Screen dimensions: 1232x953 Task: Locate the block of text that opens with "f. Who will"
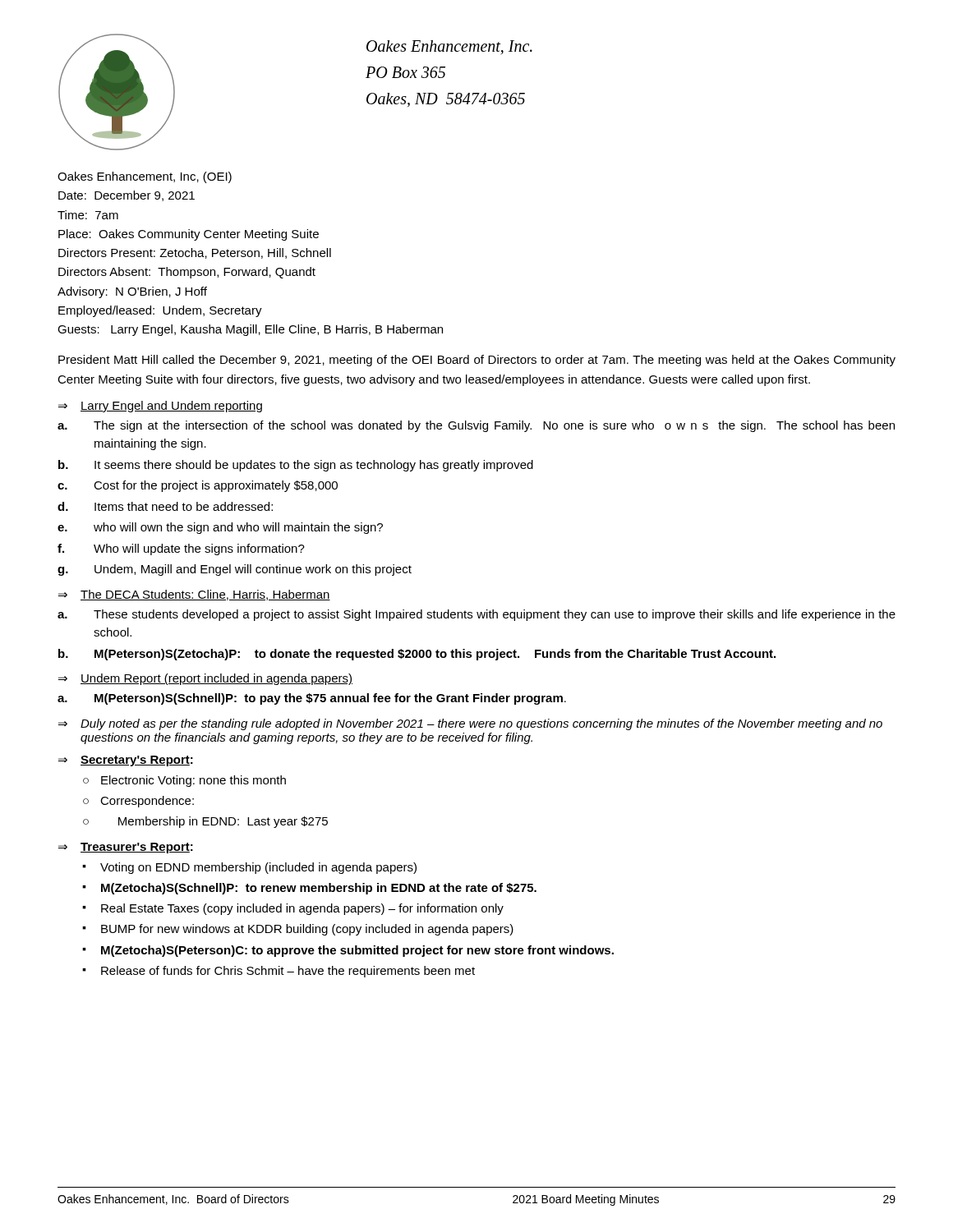181,549
